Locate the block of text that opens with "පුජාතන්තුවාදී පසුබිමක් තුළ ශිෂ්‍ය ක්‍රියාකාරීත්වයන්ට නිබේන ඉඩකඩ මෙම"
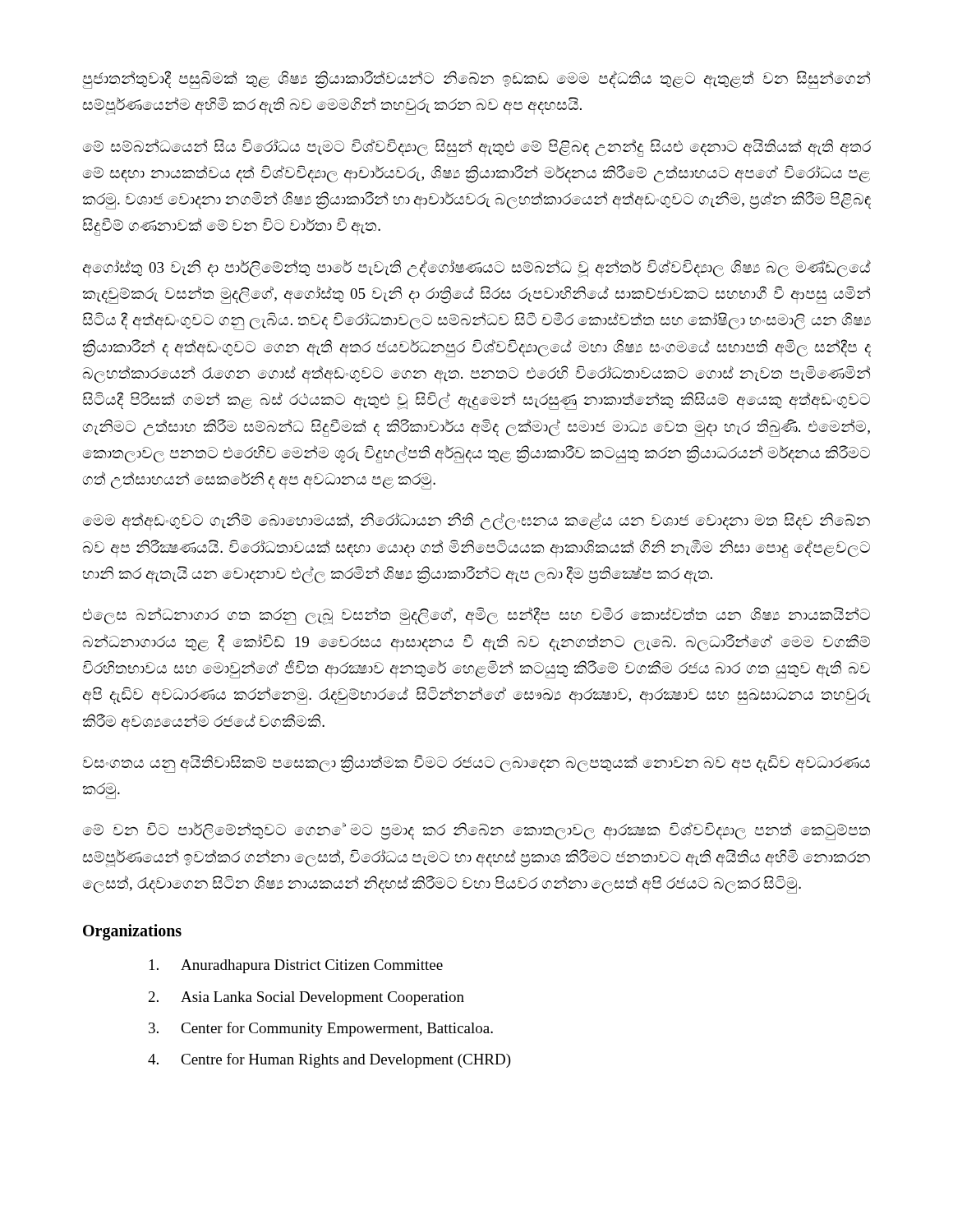The height and width of the screenshot is (1232, 953). tap(476, 92)
